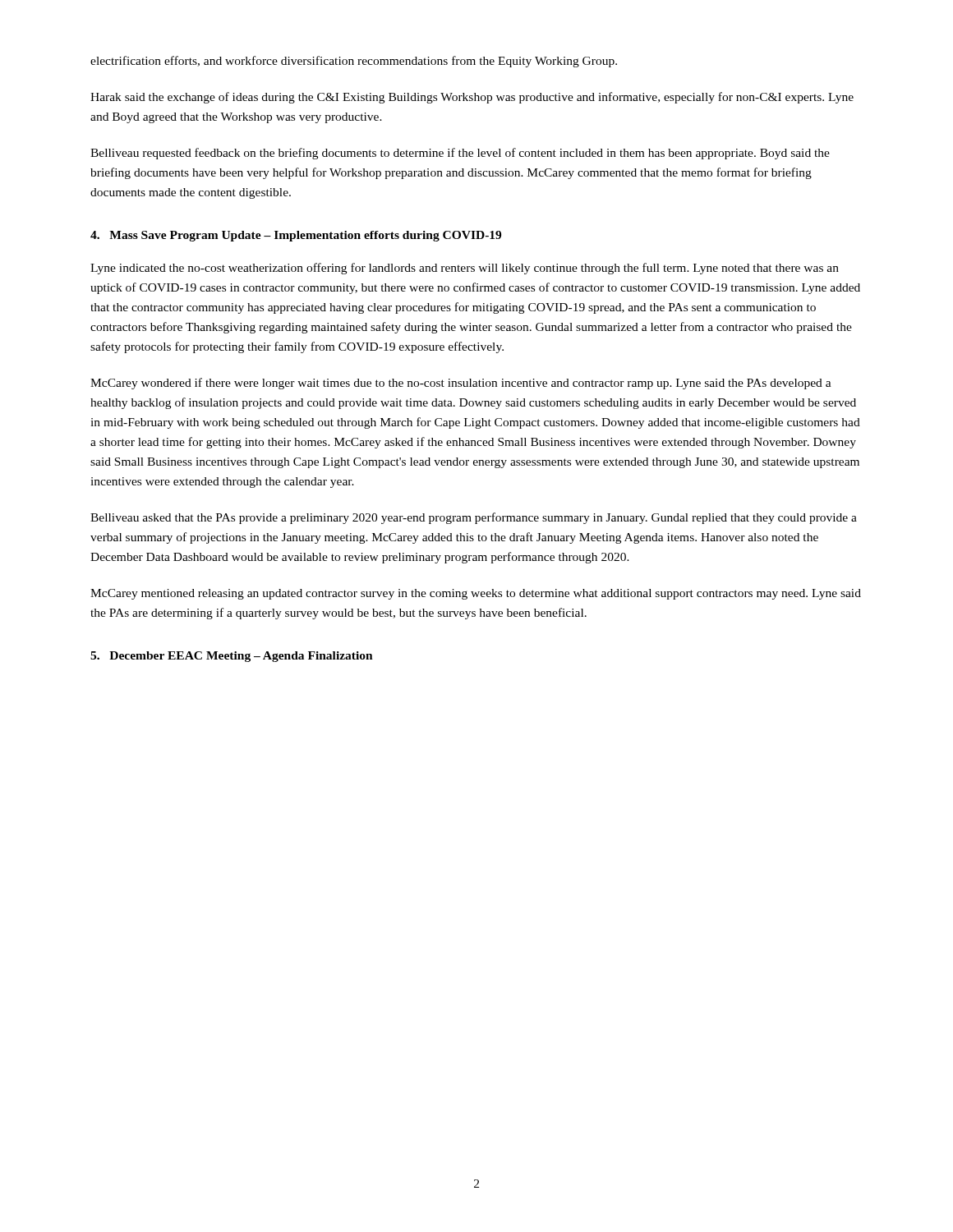Locate the element starting "Belliveau asked that the"
Screen dimensions: 1232x953
pos(474,537)
